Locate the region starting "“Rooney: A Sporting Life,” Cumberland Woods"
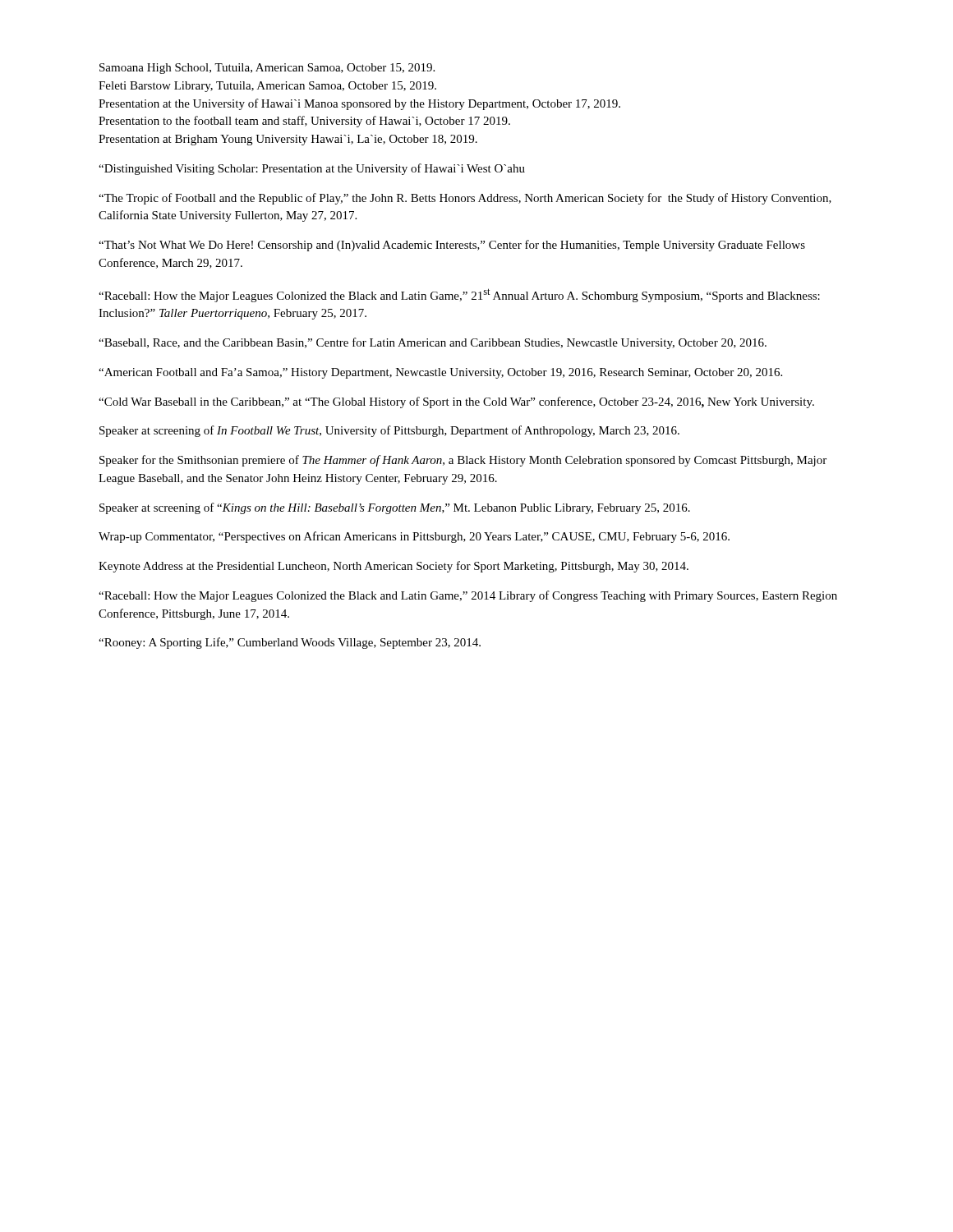Viewport: 953px width, 1232px height. point(290,642)
